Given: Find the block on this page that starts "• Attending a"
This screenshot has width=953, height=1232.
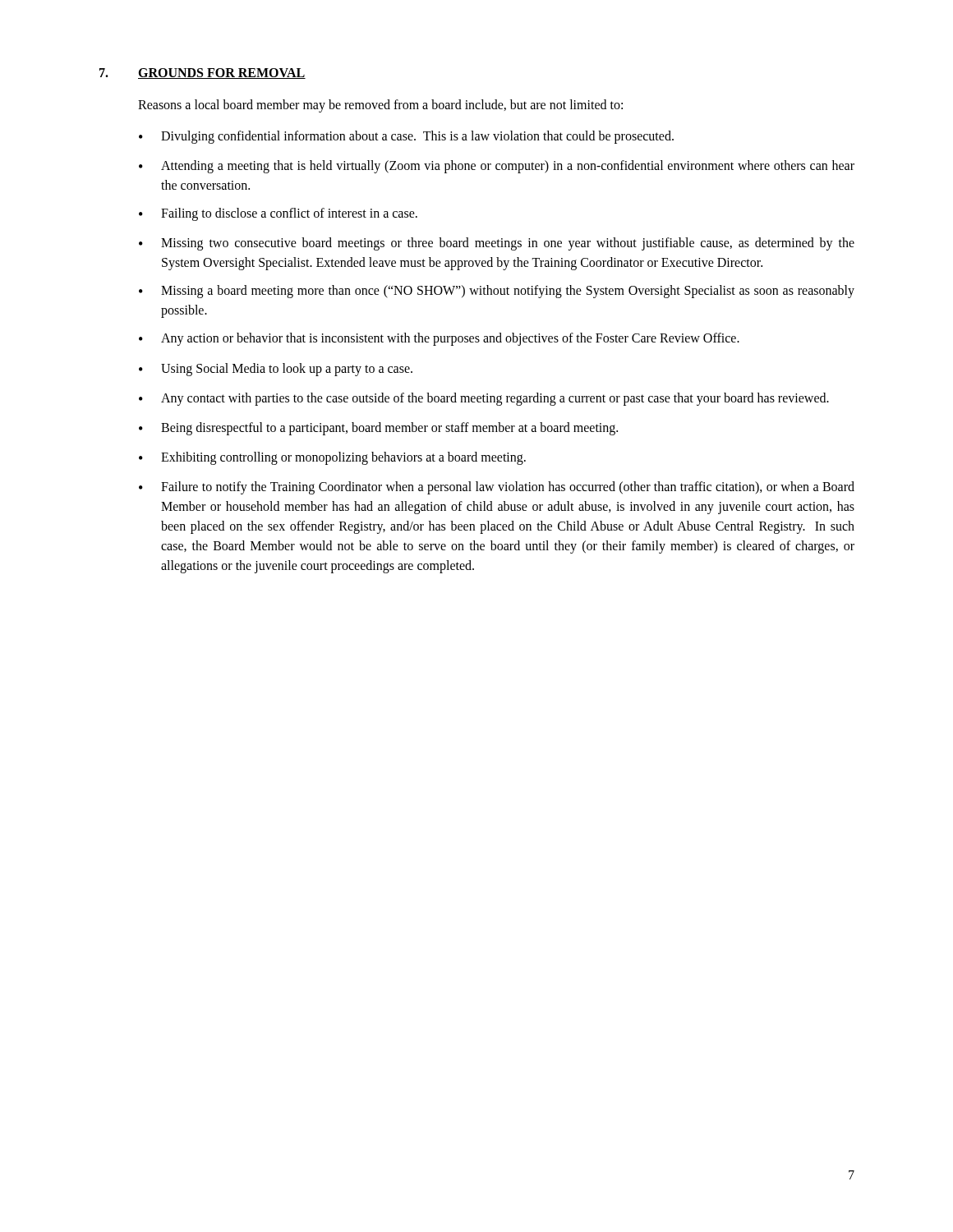Looking at the screenshot, I should (496, 176).
